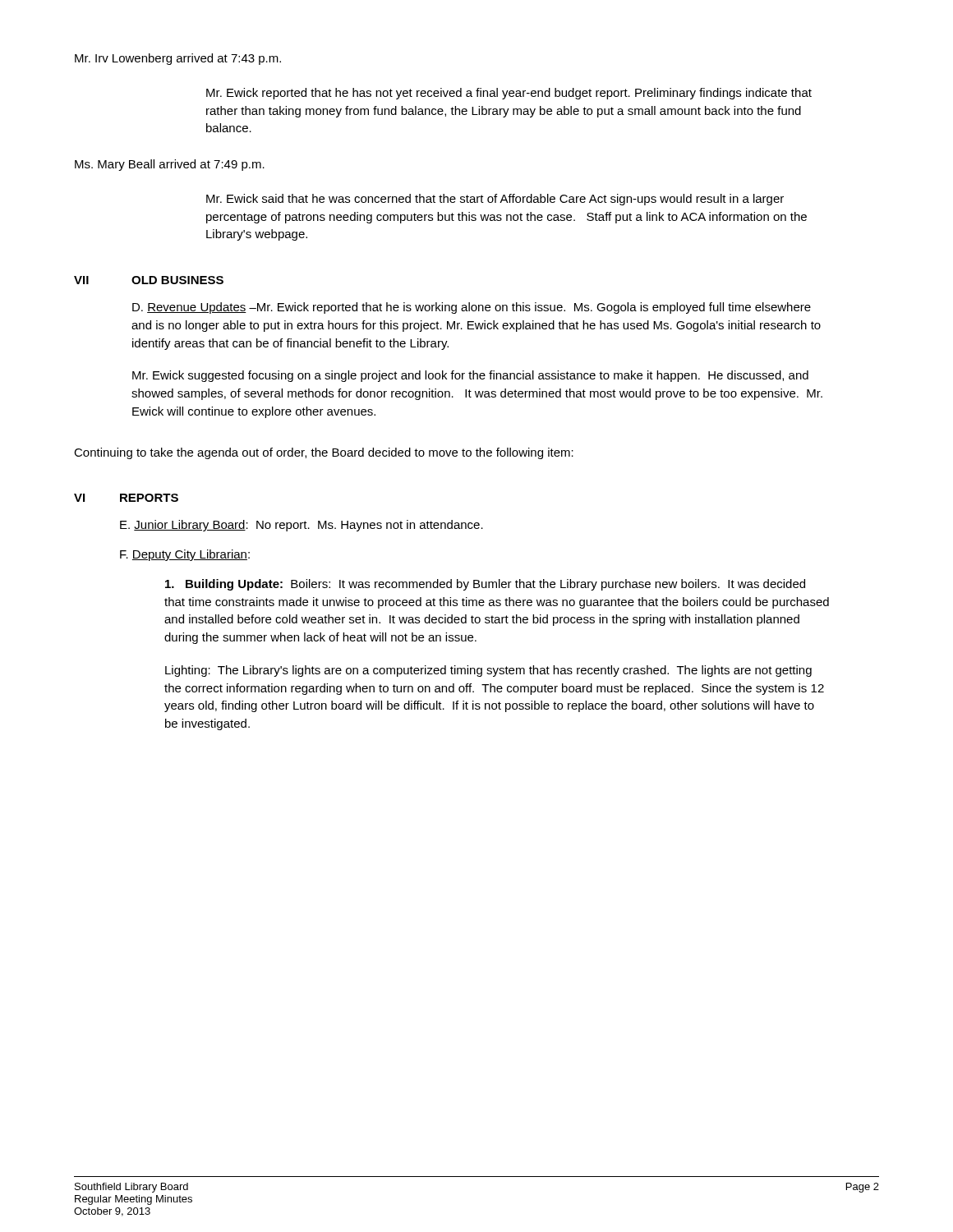Point to the element starting "D. Revenue Updates –Mr. Ewick"
Screen dimensions: 1232x953
[x=476, y=325]
